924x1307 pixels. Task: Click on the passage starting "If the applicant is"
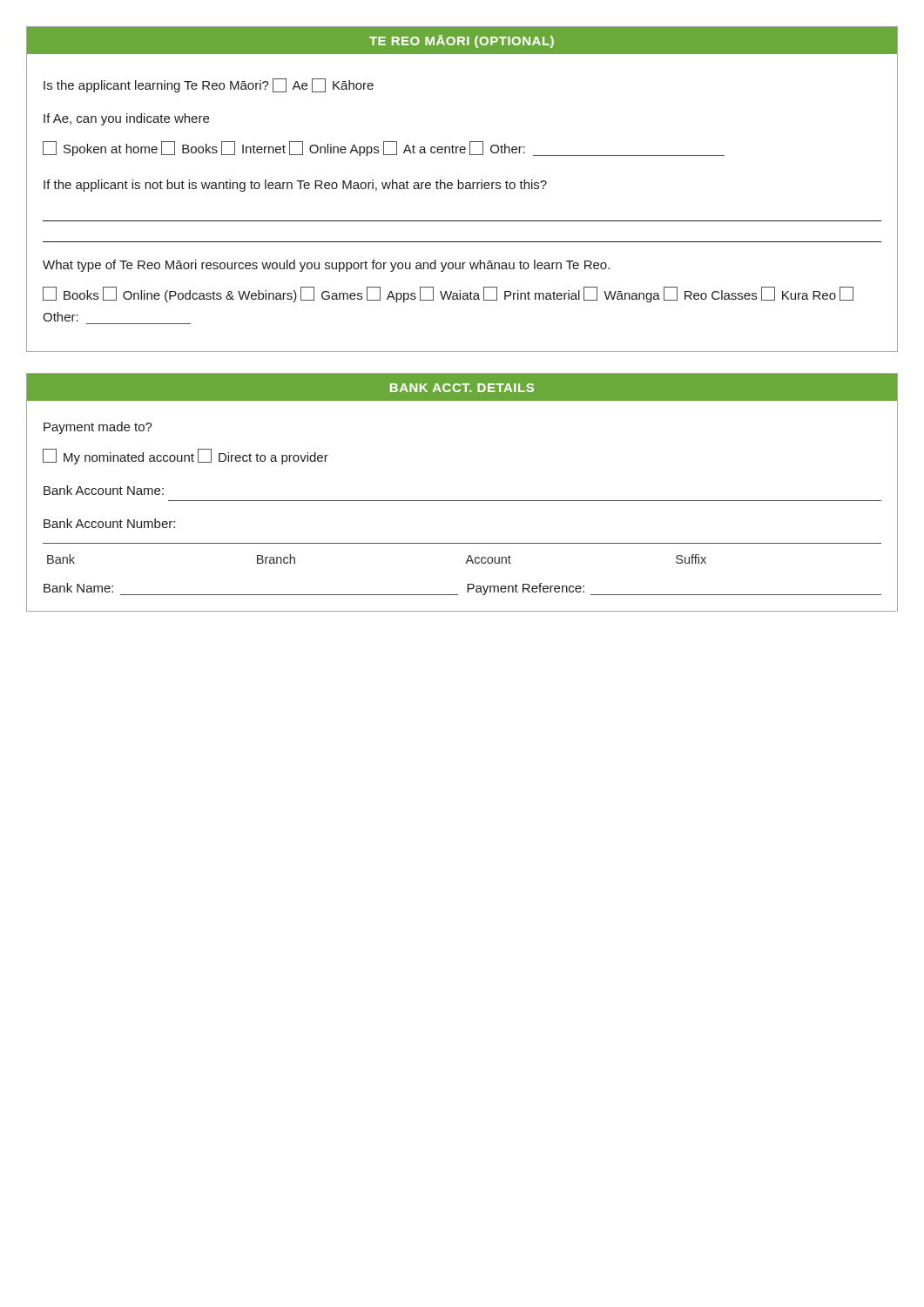point(295,184)
